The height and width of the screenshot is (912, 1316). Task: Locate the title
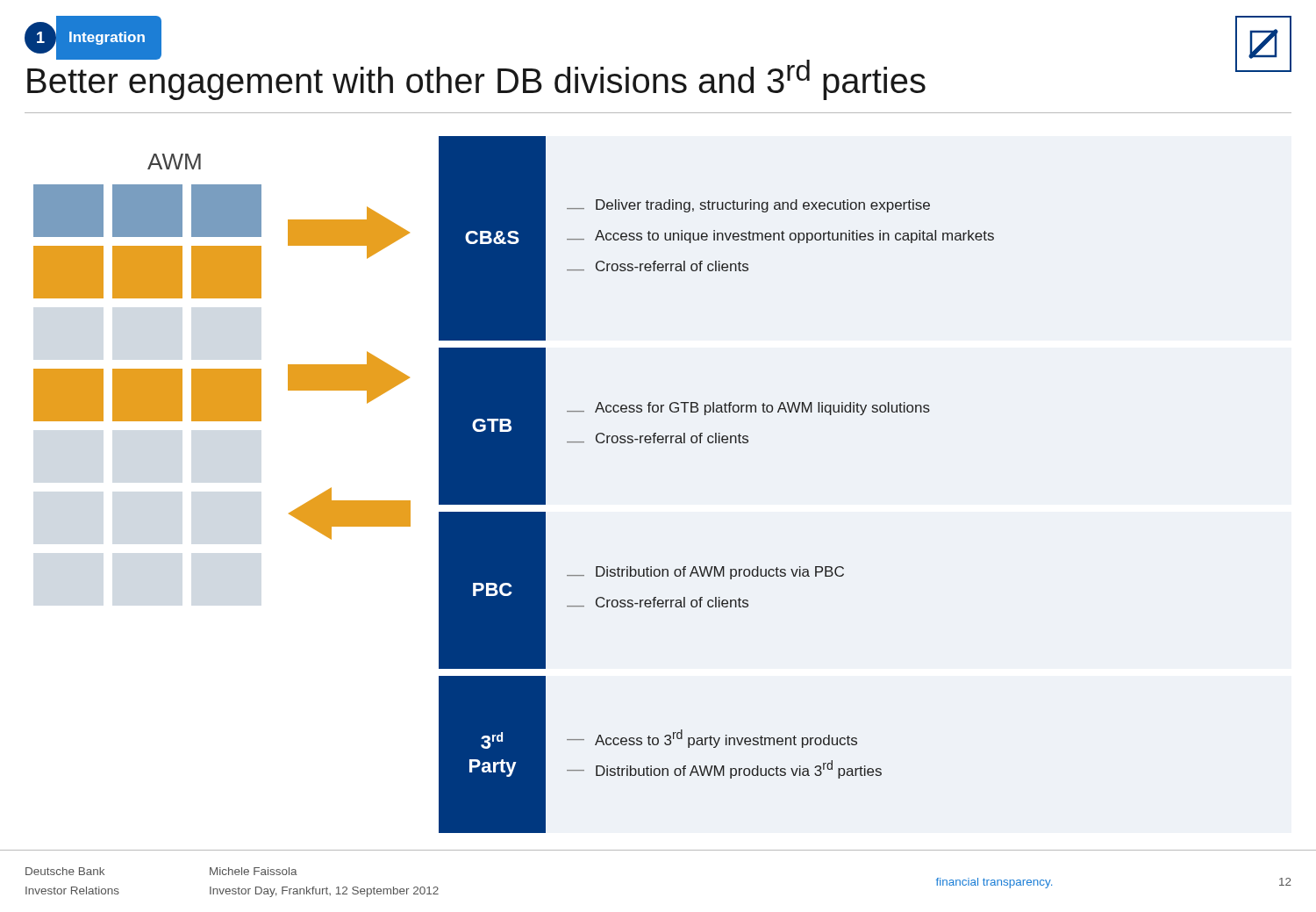pyautogui.click(x=476, y=77)
